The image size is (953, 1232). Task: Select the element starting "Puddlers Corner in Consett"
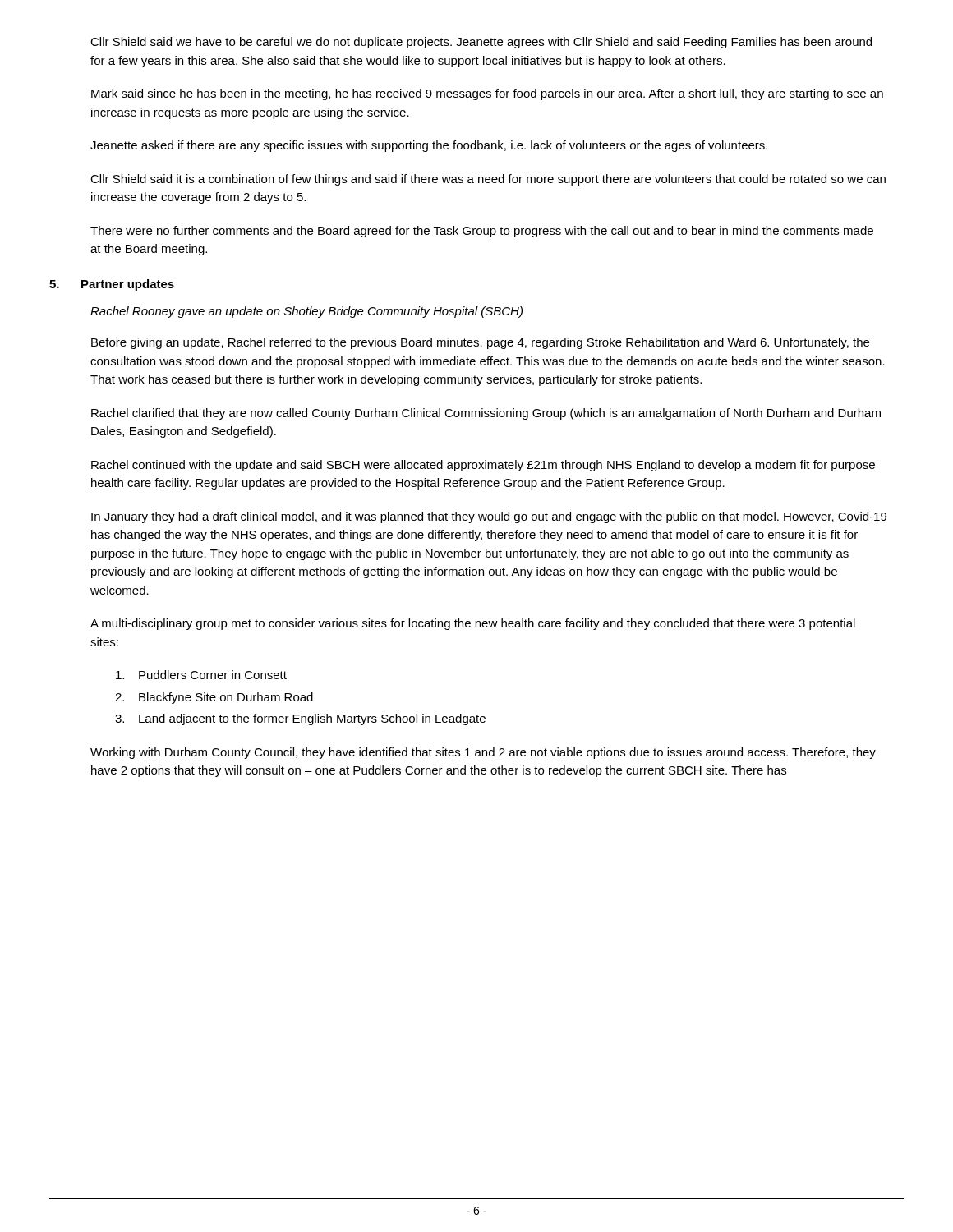point(201,675)
